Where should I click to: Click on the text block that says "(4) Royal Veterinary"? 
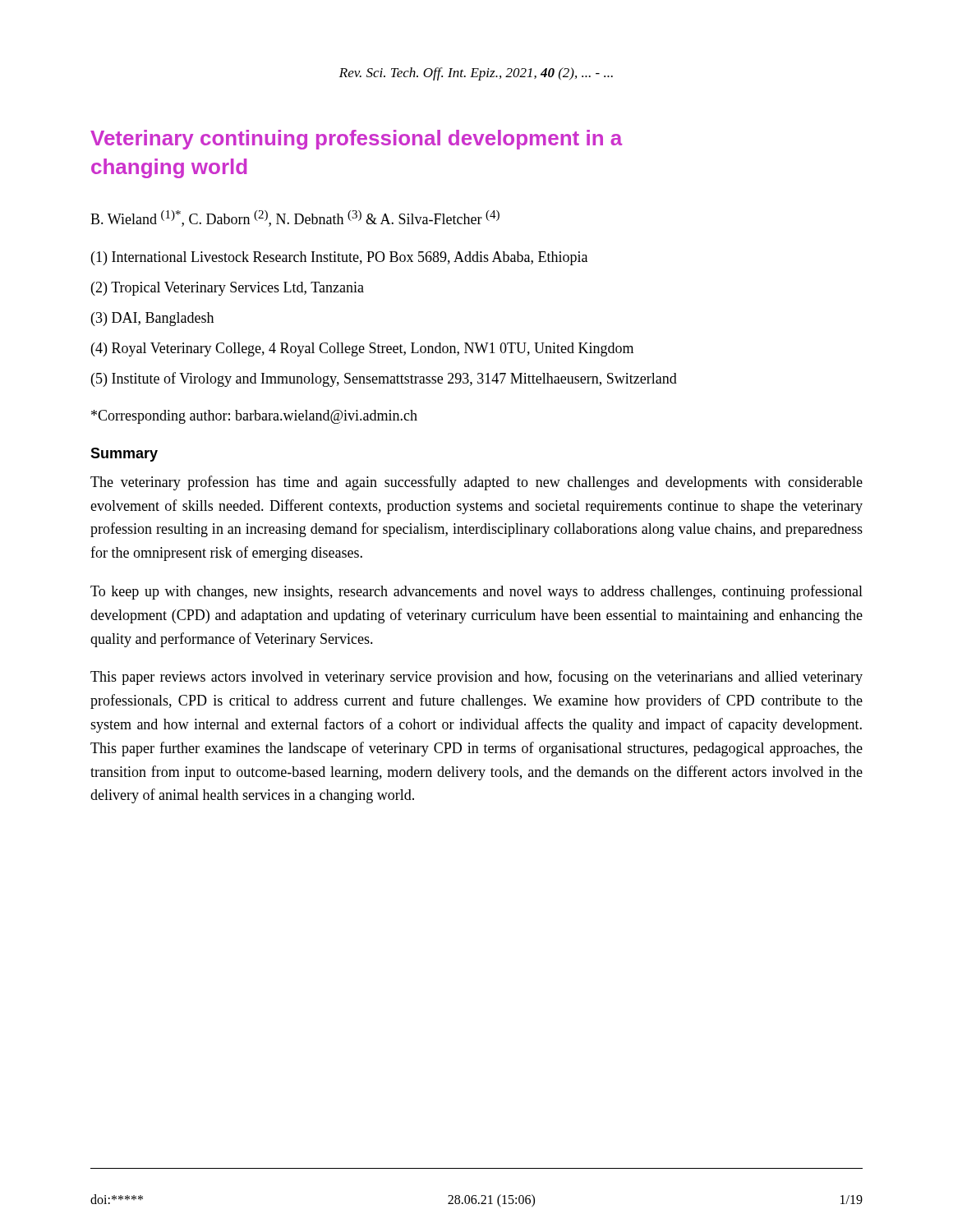coord(362,348)
